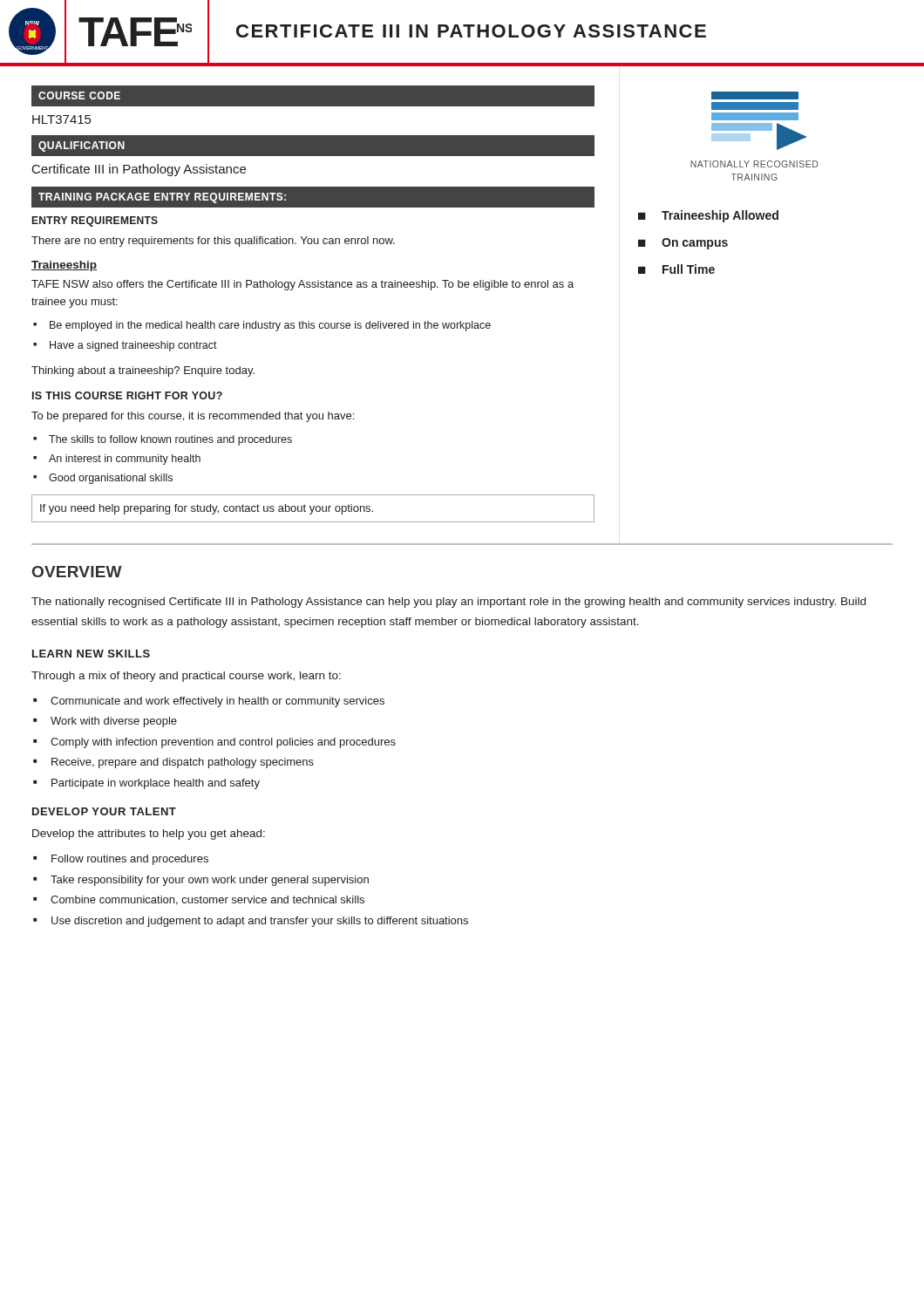Locate the passage starting "■ Participate in workplace"
The height and width of the screenshot is (1308, 924).
pyautogui.click(x=146, y=783)
